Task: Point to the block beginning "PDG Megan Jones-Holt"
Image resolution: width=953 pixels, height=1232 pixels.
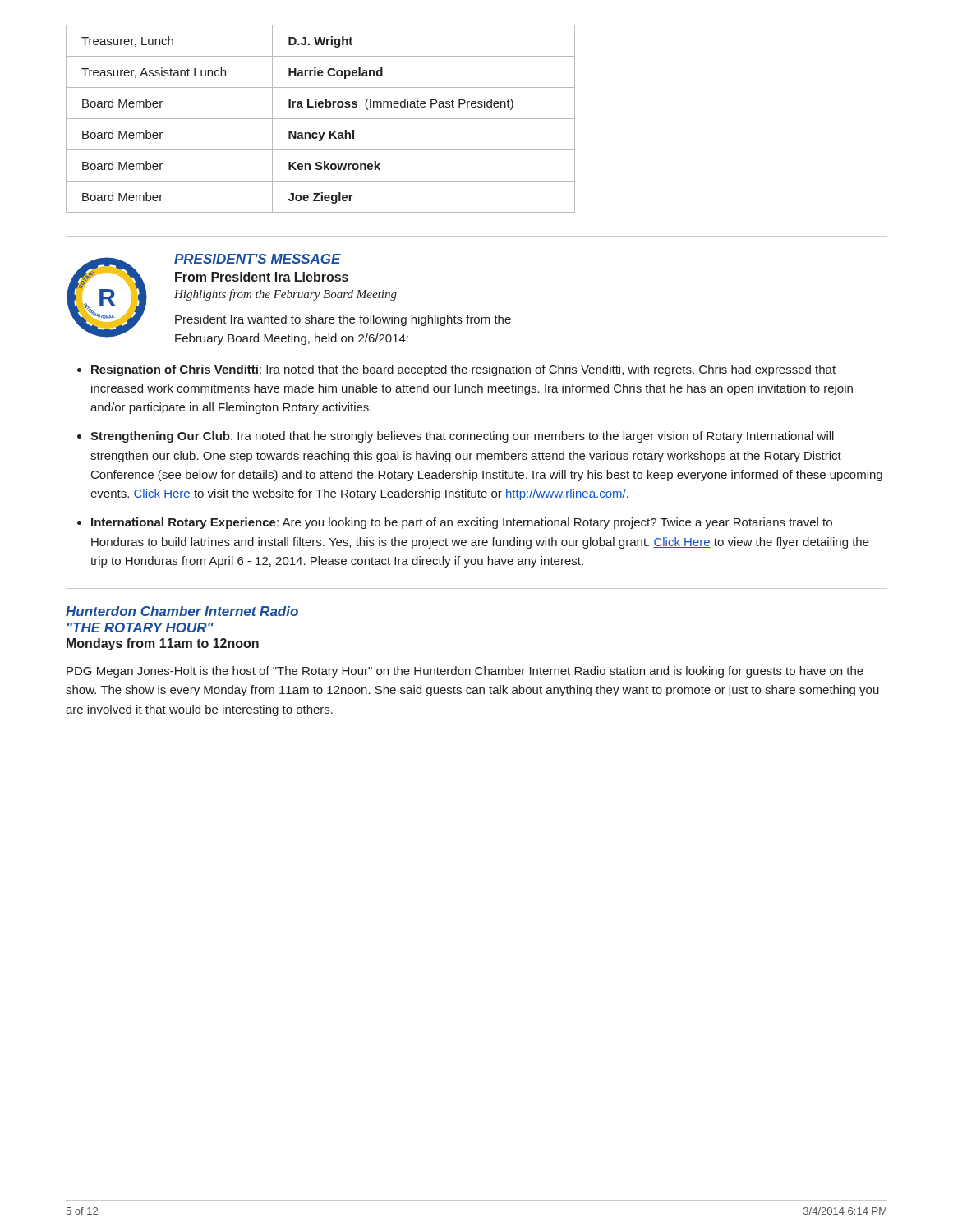Action: pos(473,690)
